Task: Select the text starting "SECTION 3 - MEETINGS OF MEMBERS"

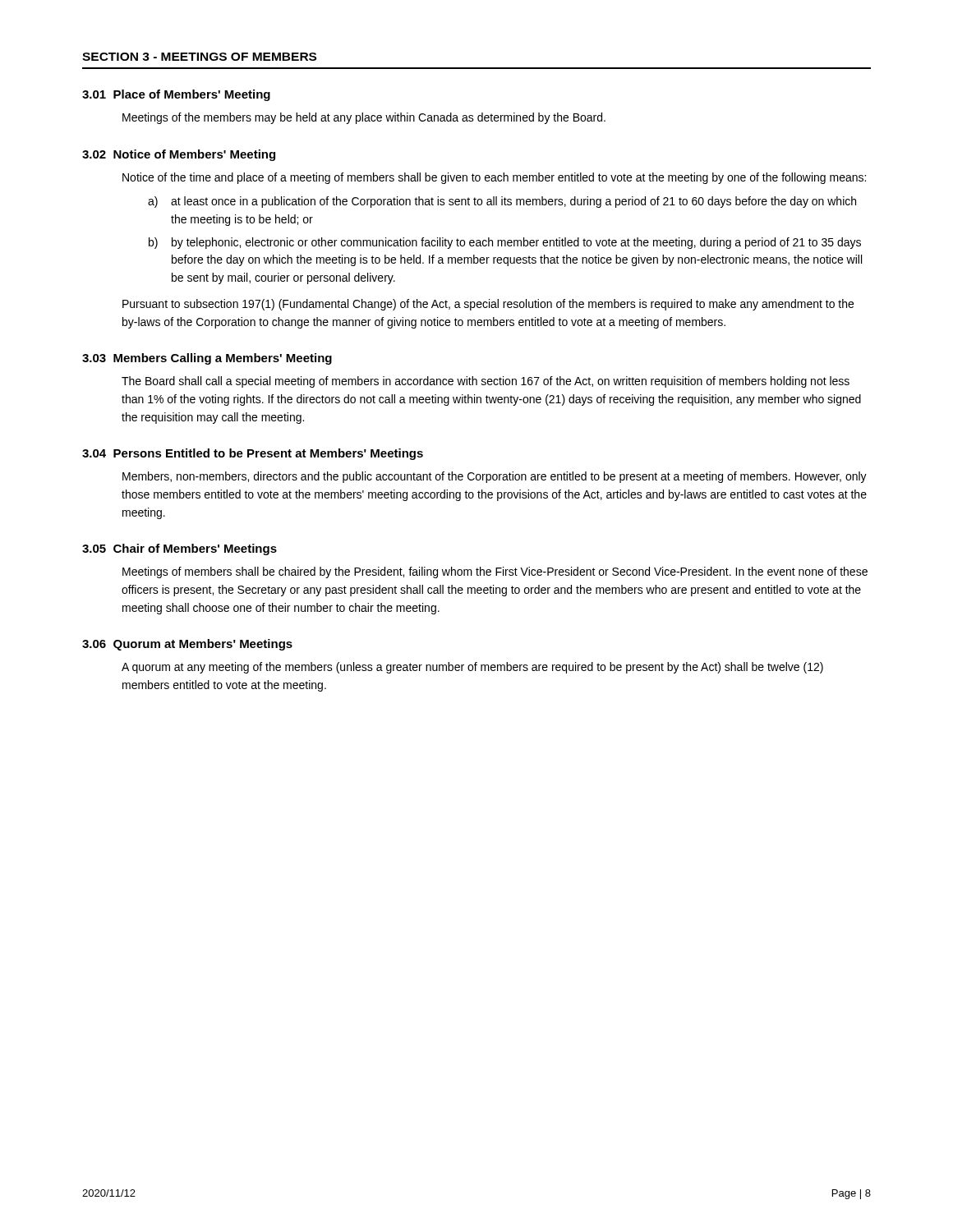Action: 476,59
